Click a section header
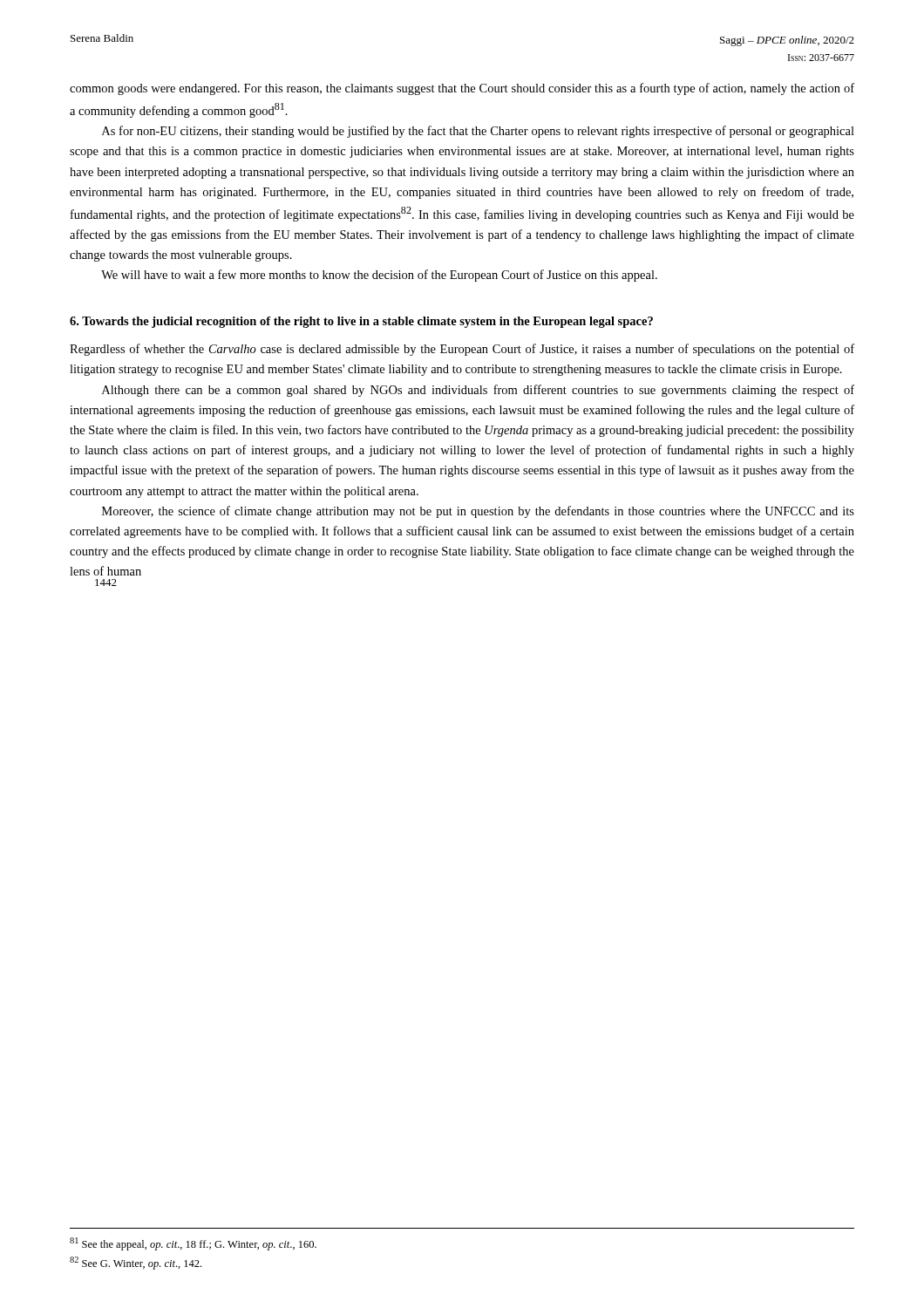Image resolution: width=924 pixels, height=1308 pixels. 362,321
